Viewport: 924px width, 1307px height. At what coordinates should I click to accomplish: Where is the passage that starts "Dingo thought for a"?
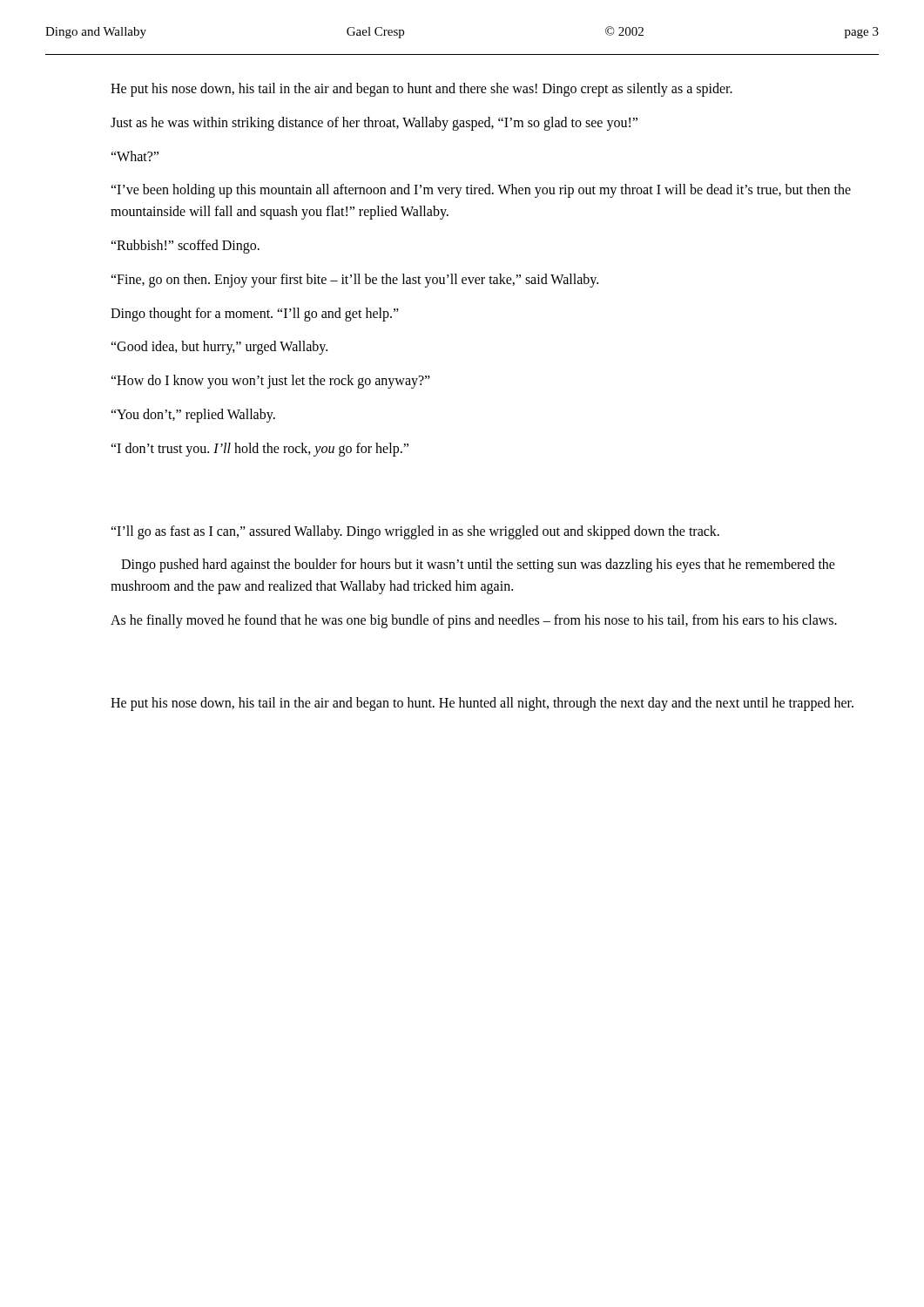click(x=255, y=313)
